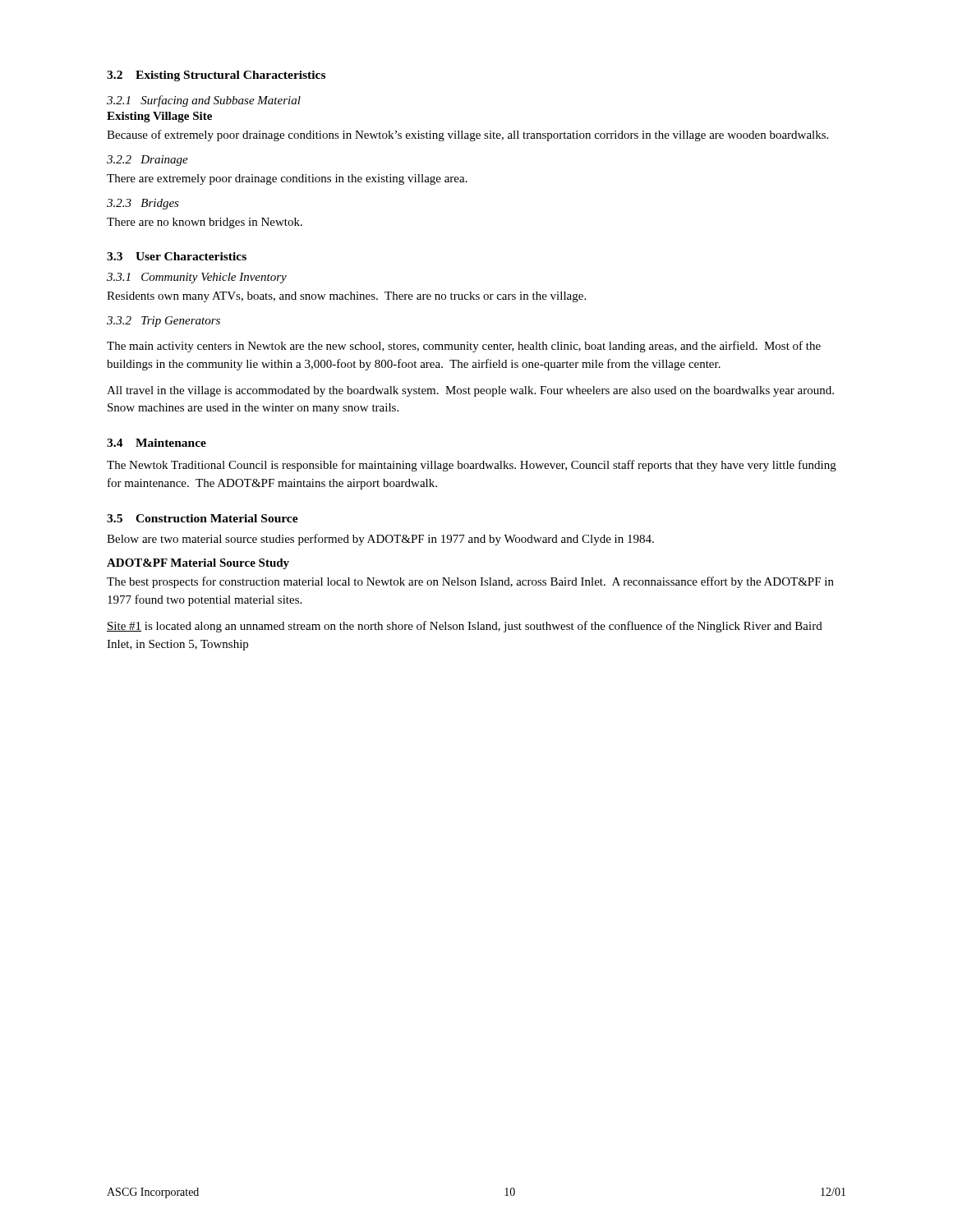Find the text block containing "Below are two material"
The image size is (953, 1232).
476,539
